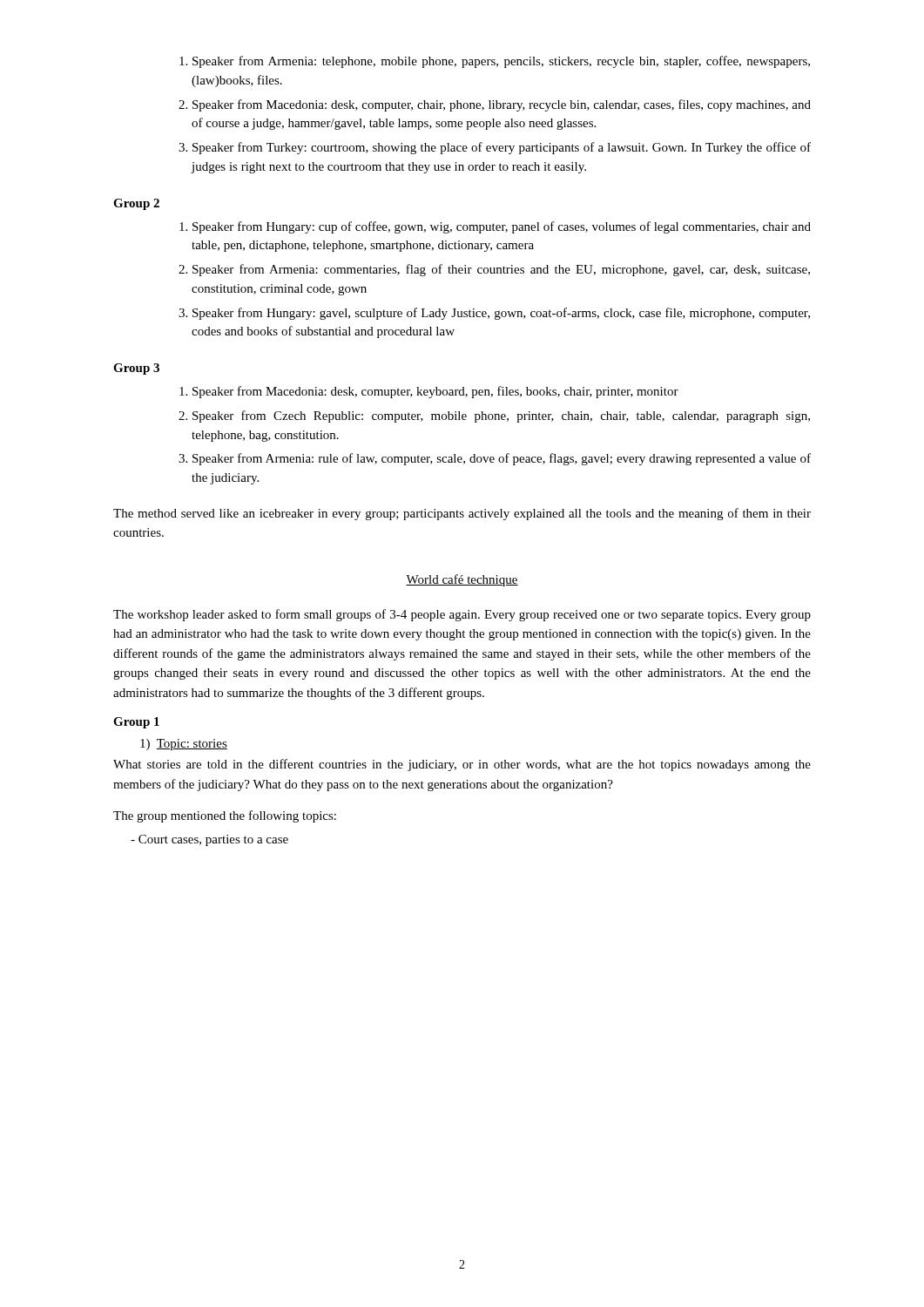Find the section header with the text "Group 3"

coord(137,368)
